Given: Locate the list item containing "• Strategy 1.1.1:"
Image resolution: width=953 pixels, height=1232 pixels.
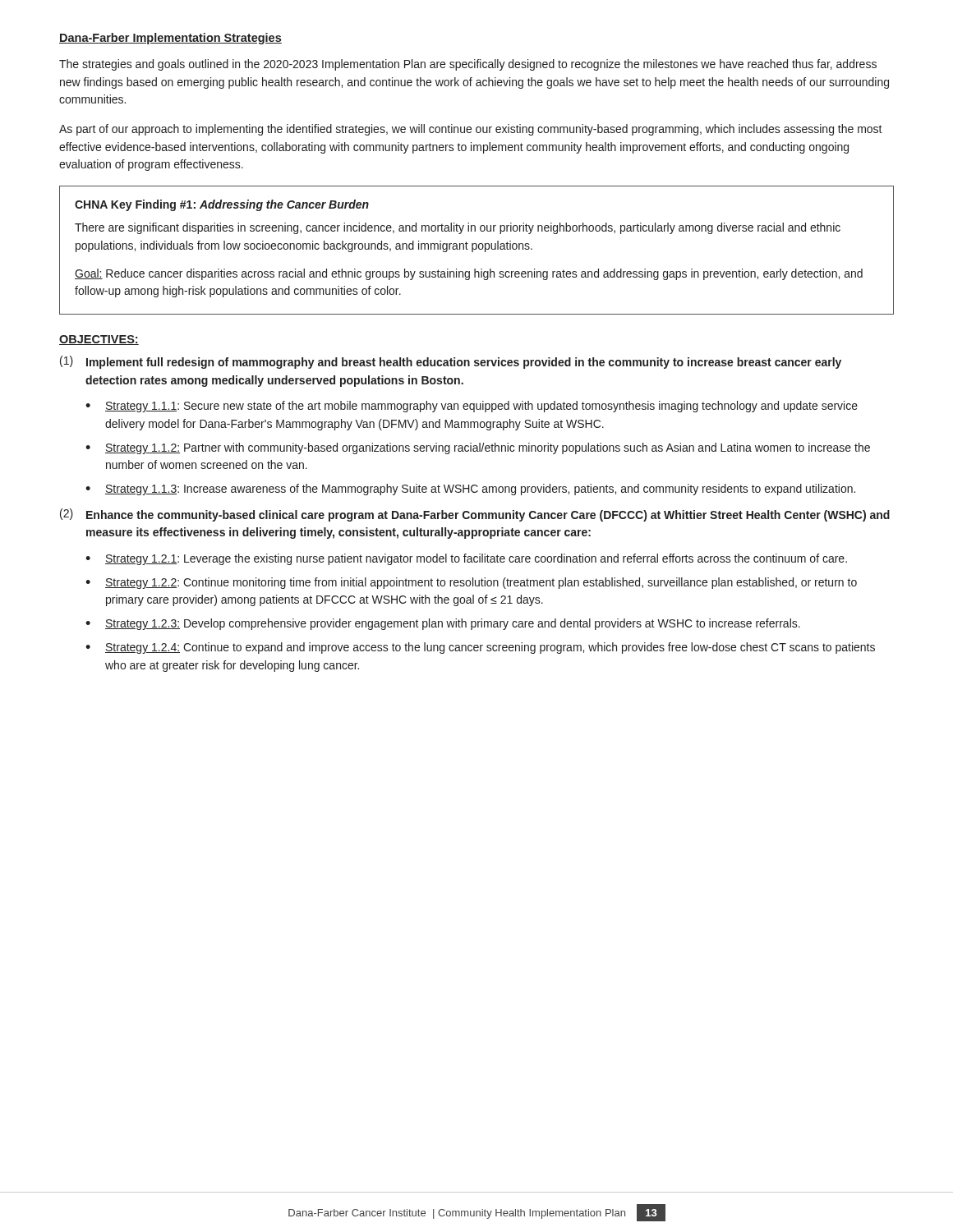Looking at the screenshot, I should [490, 416].
